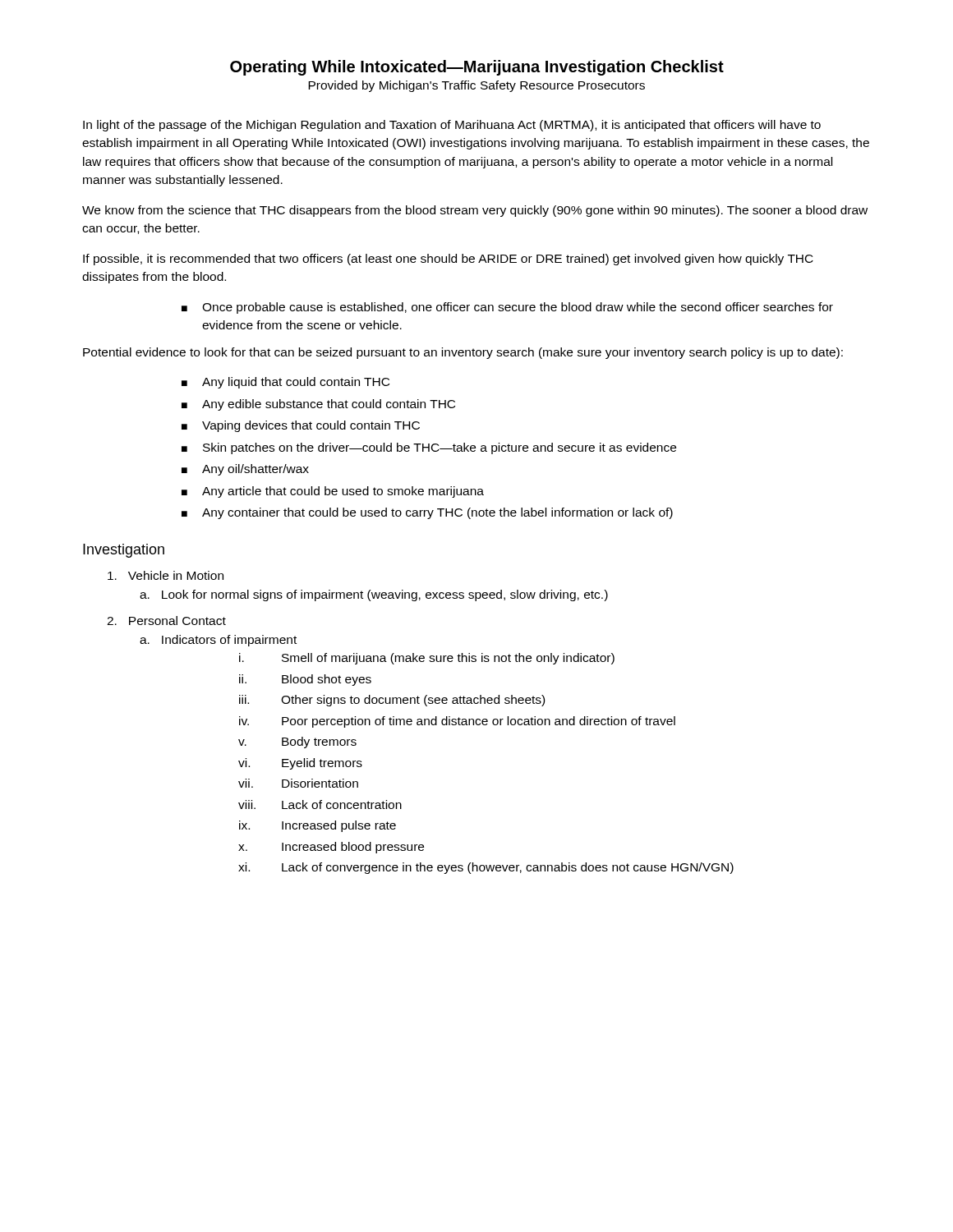The width and height of the screenshot is (953, 1232).
Task: Find the list item that says "■ Any container that could be"
Action: (x=427, y=513)
